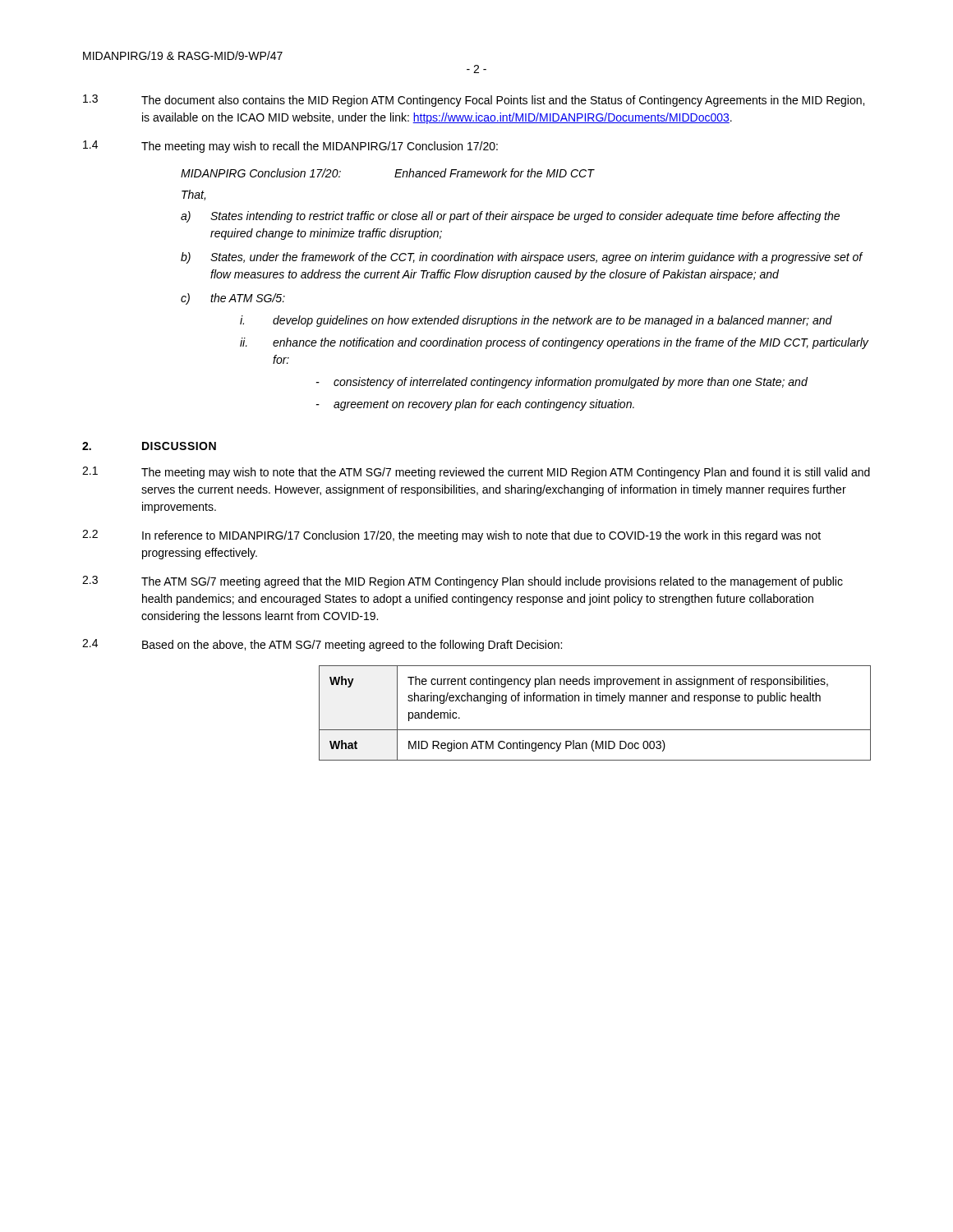Select the list item with the text "- agreement on recovery plan for each"

[475, 404]
